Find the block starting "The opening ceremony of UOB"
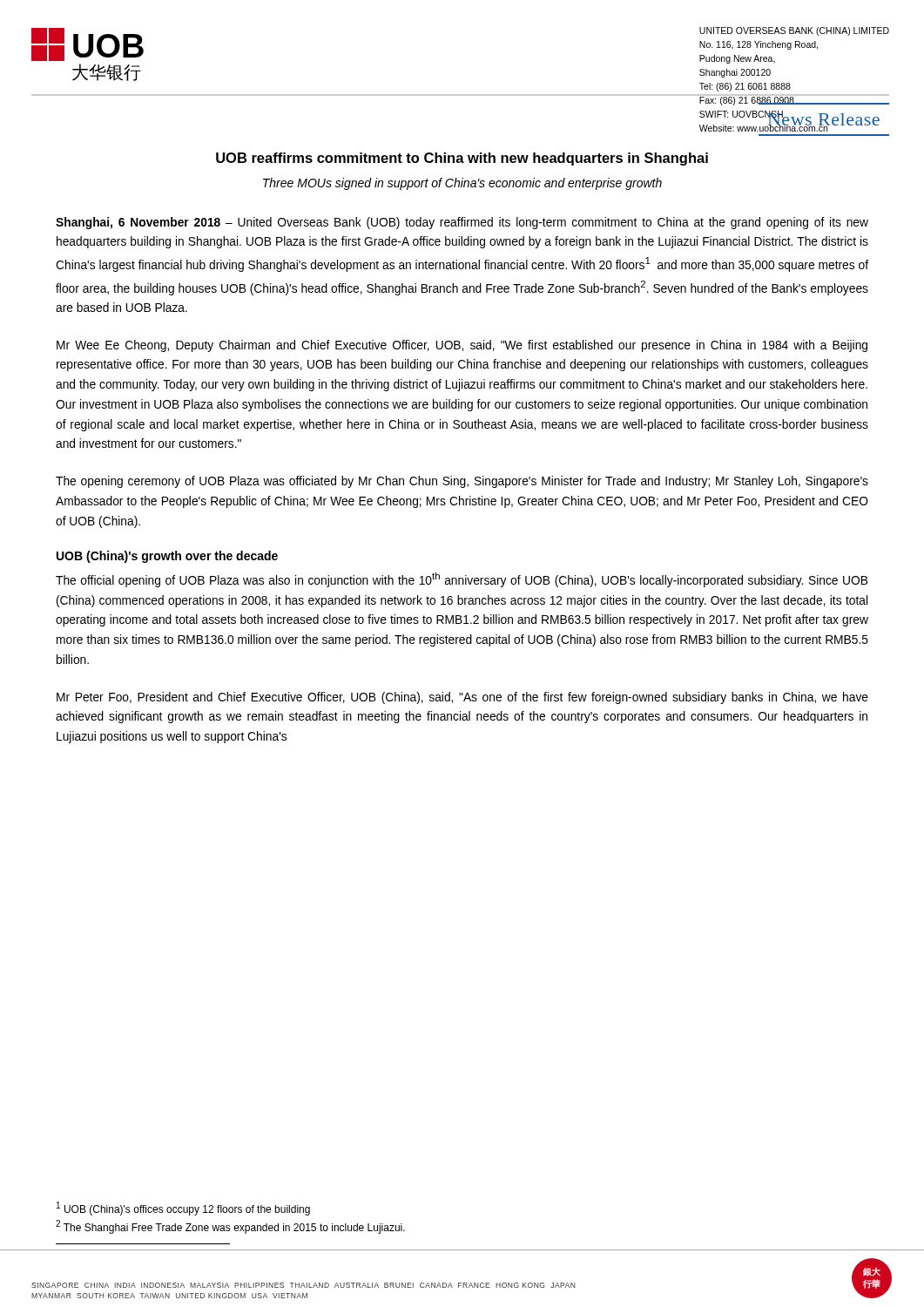The height and width of the screenshot is (1307, 924). (x=462, y=501)
